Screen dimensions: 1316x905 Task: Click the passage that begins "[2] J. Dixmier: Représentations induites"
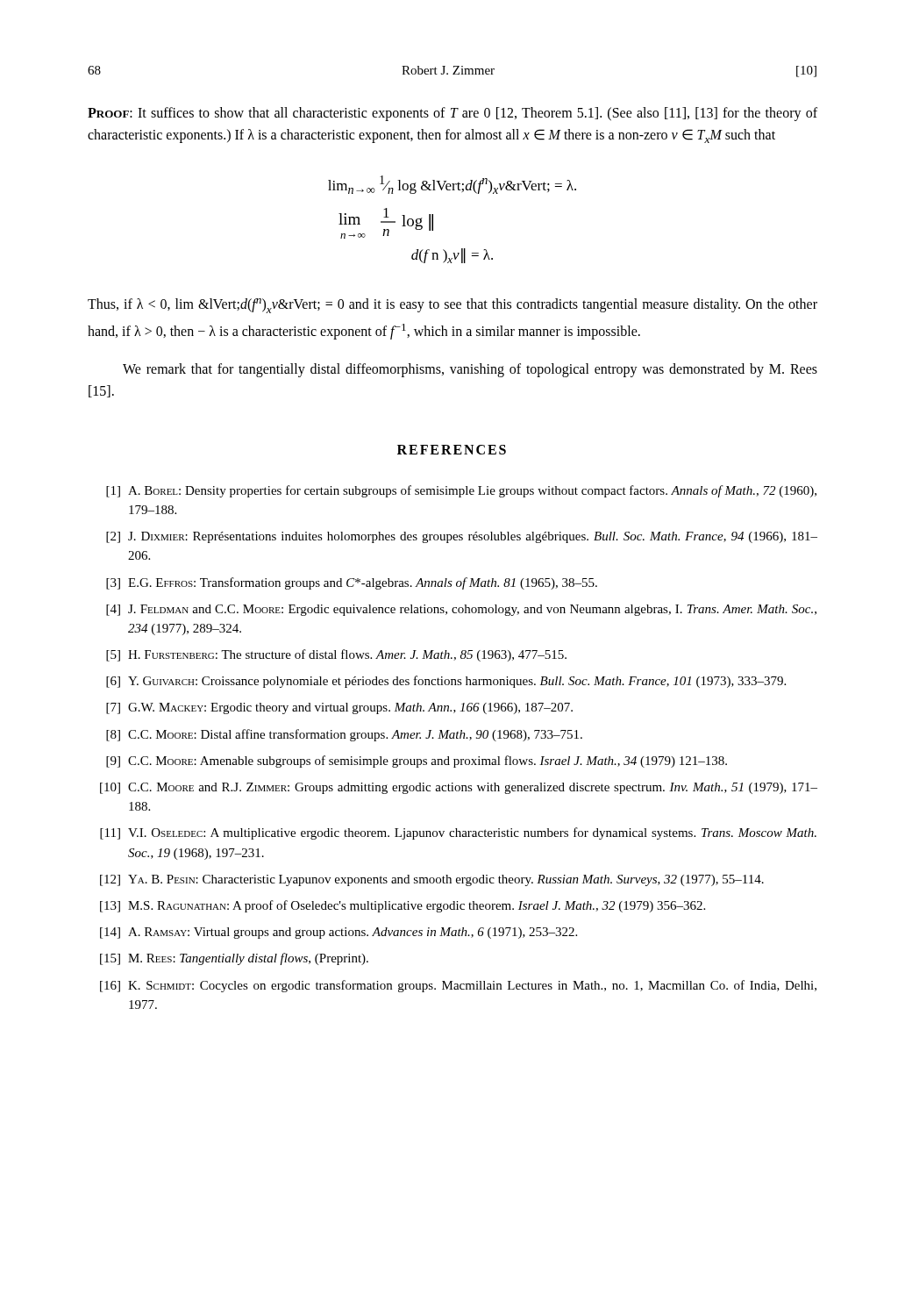[452, 546]
